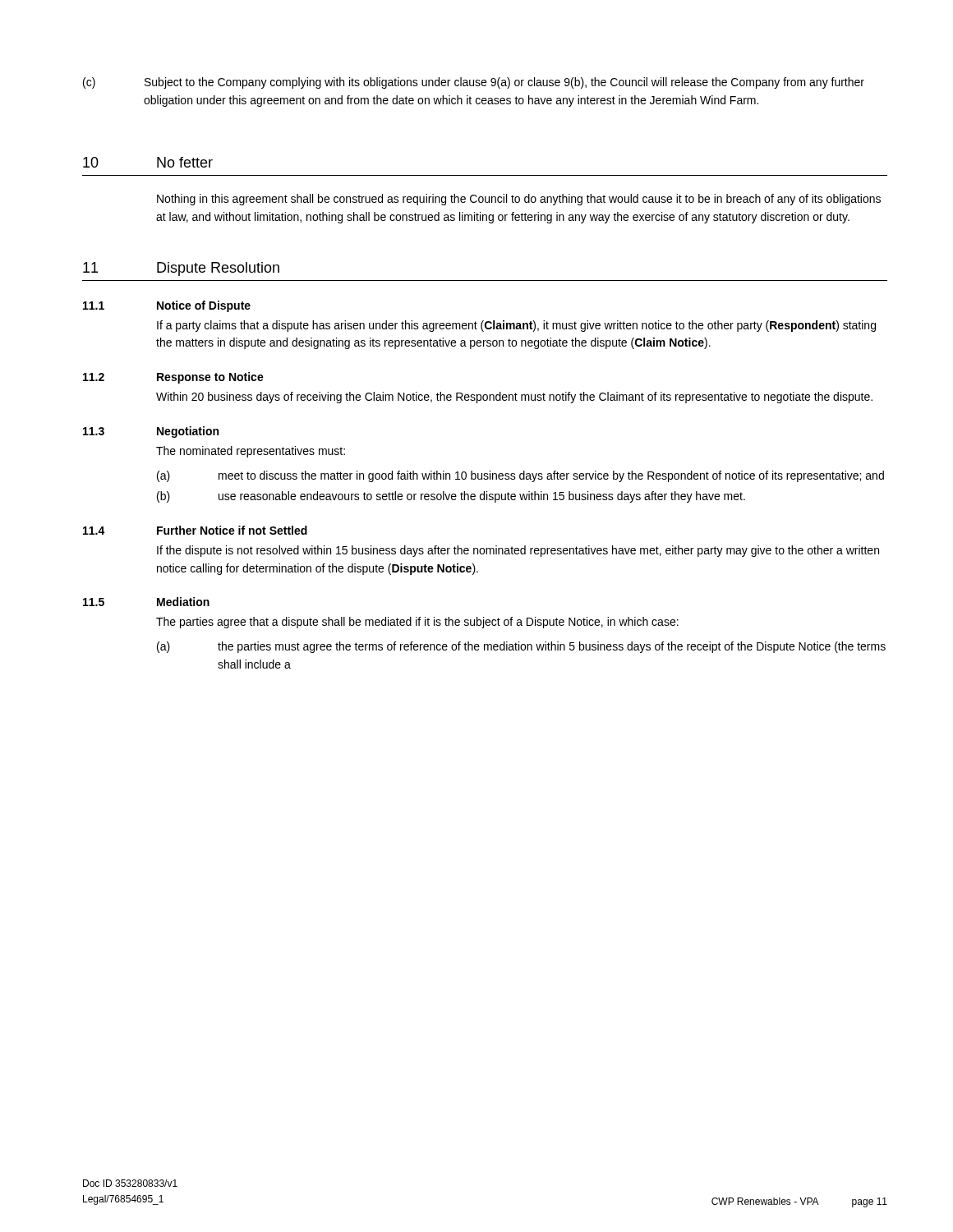Click on the text starting "(a) meet to discuss the matter in good"
Viewport: 953px width, 1232px height.
pyautogui.click(x=522, y=476)
